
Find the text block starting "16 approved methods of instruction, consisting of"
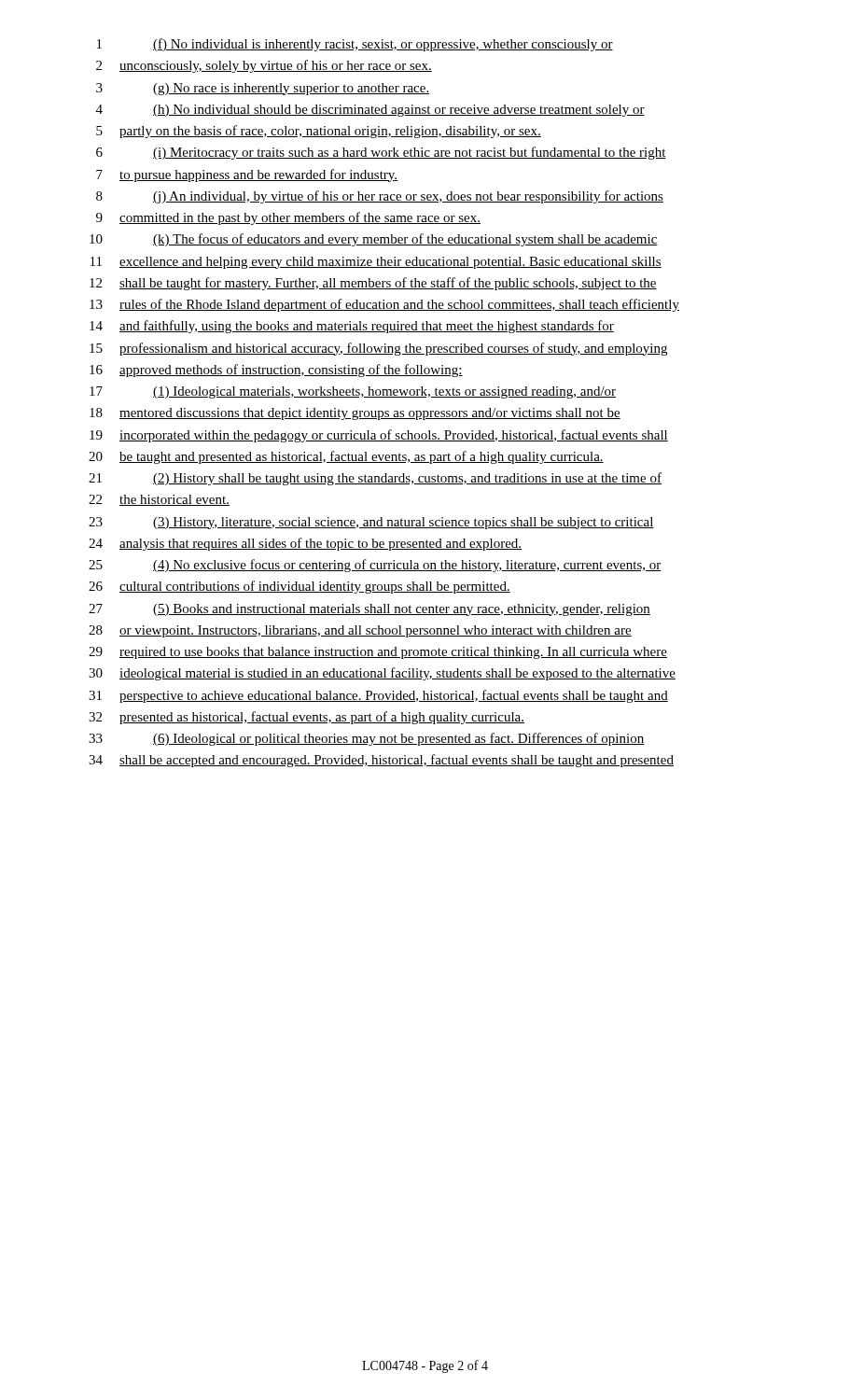[x=425, y=370]
